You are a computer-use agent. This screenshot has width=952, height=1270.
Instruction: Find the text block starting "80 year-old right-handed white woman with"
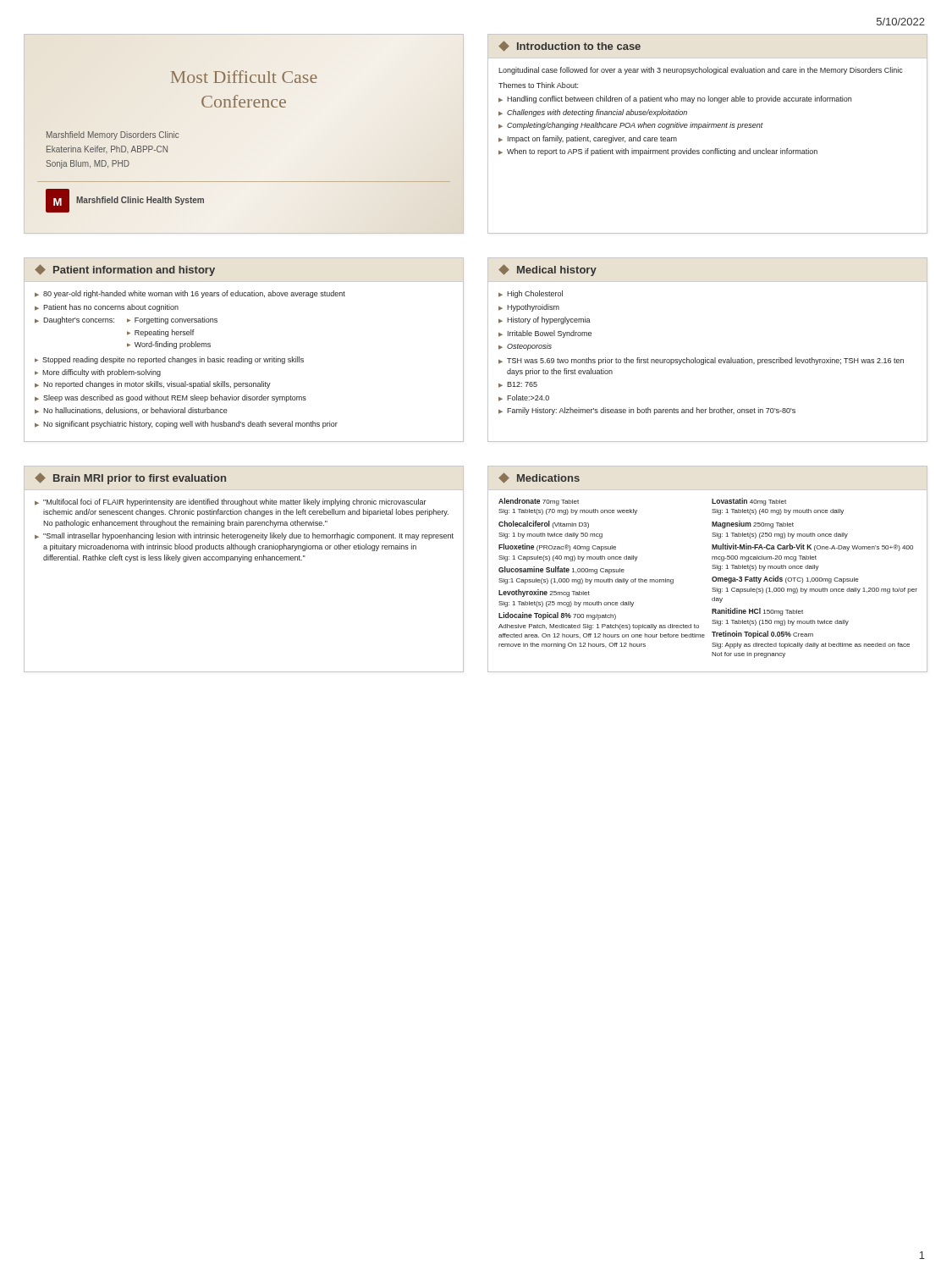coord(194,294)
